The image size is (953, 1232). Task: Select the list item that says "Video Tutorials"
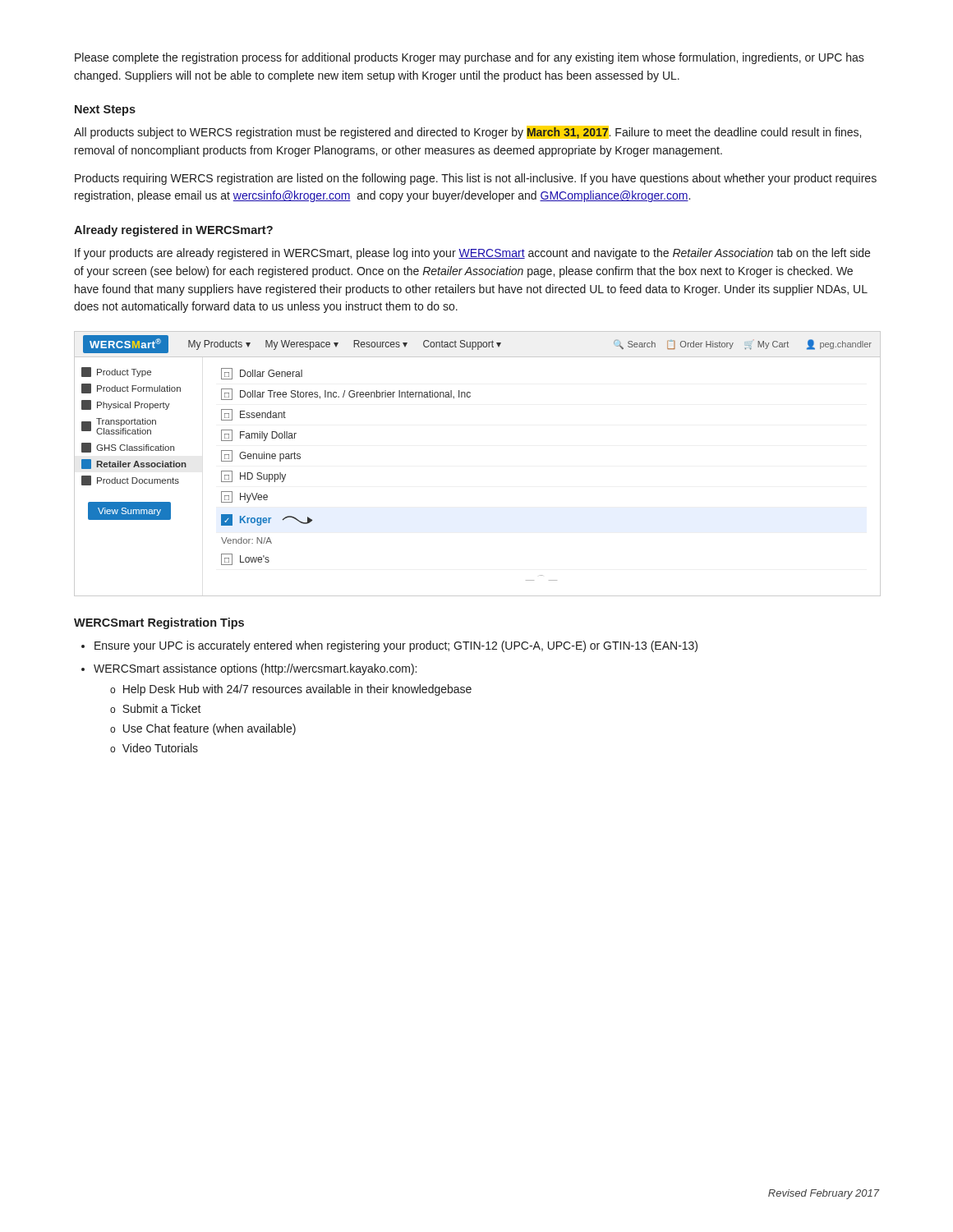click(160, 748)
